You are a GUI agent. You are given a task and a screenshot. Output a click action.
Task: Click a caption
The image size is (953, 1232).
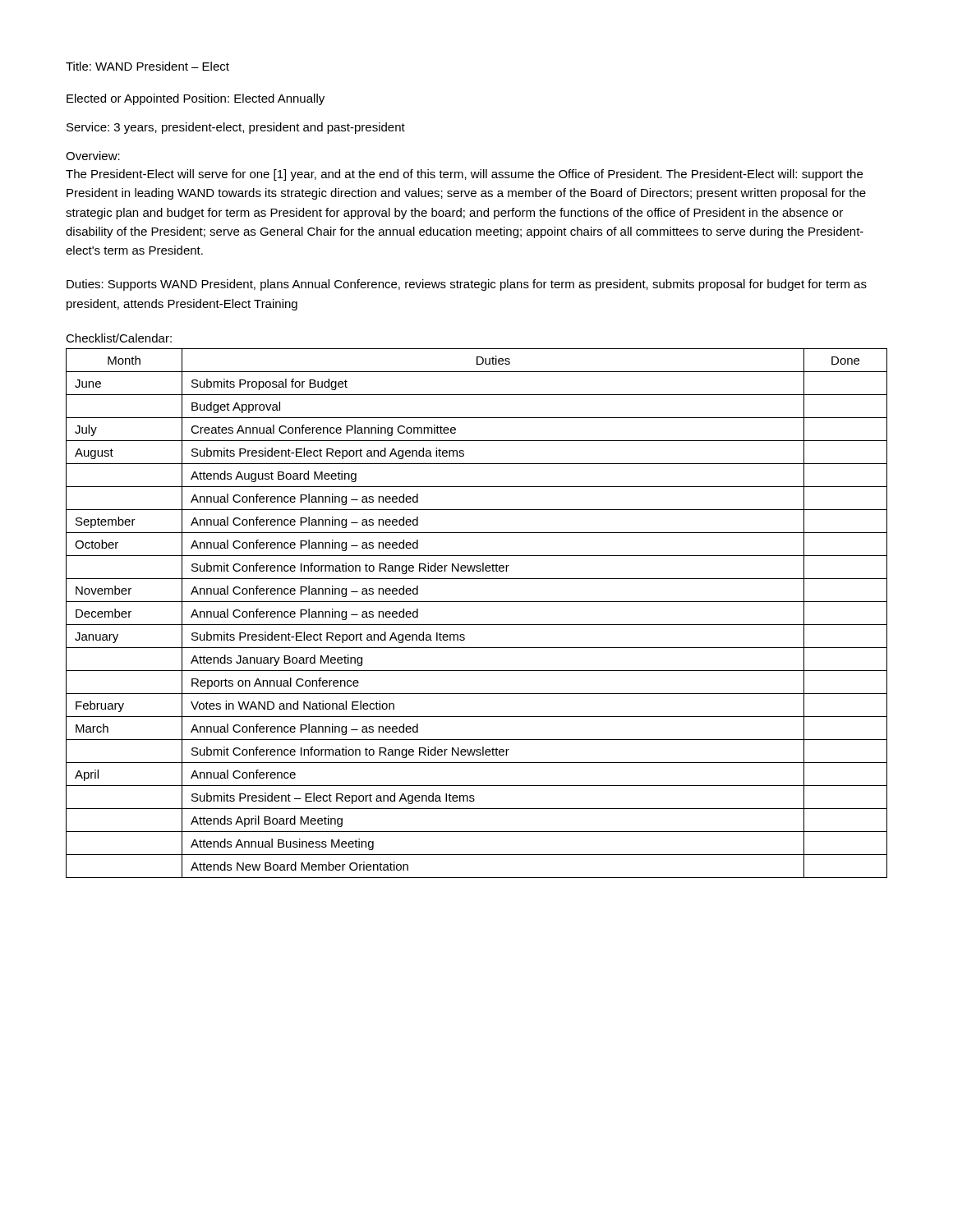click(x=119, y=338)
